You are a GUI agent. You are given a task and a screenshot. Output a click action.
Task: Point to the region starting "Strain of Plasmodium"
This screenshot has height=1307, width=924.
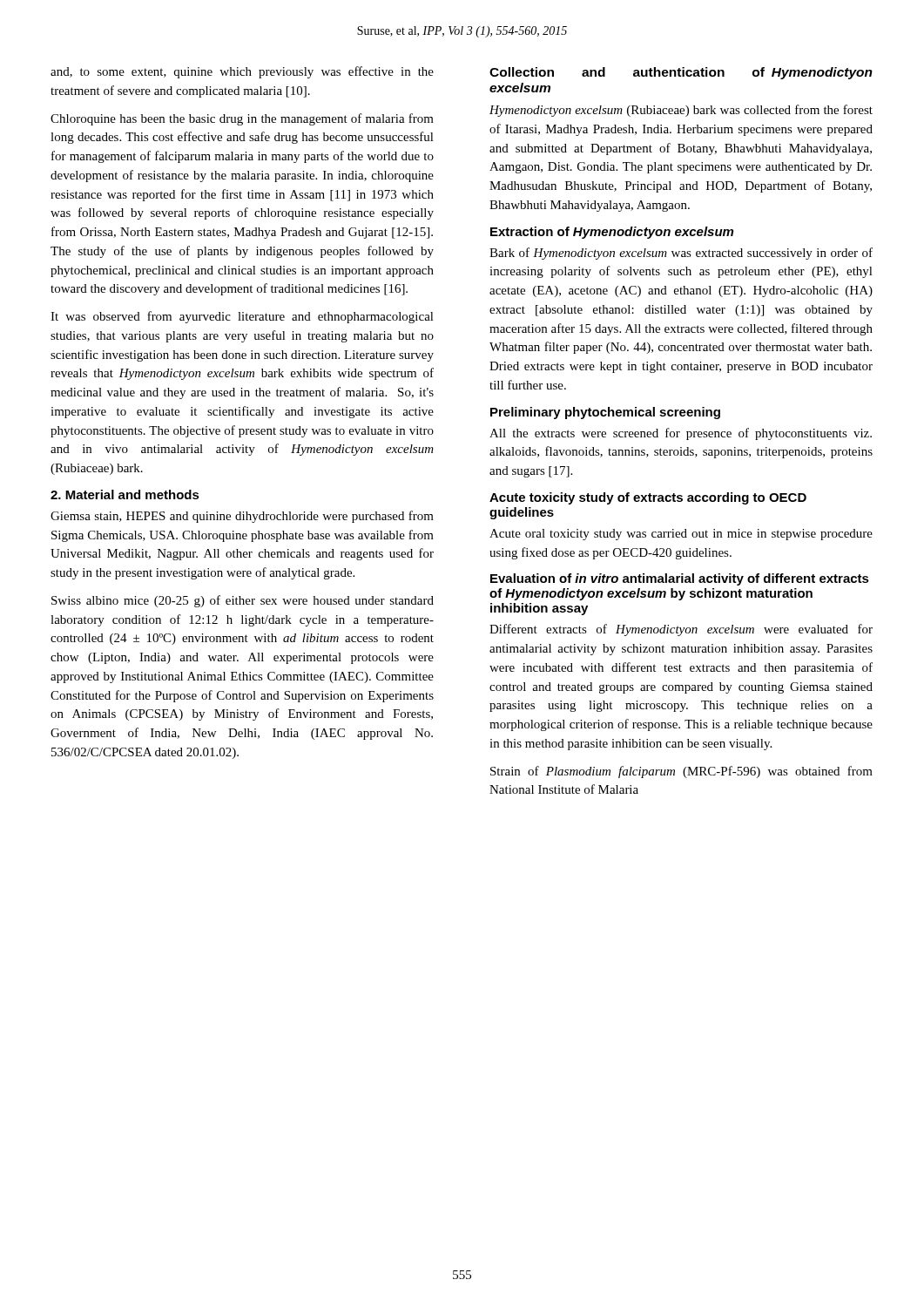pyautogui.click(x=681, y=780)
